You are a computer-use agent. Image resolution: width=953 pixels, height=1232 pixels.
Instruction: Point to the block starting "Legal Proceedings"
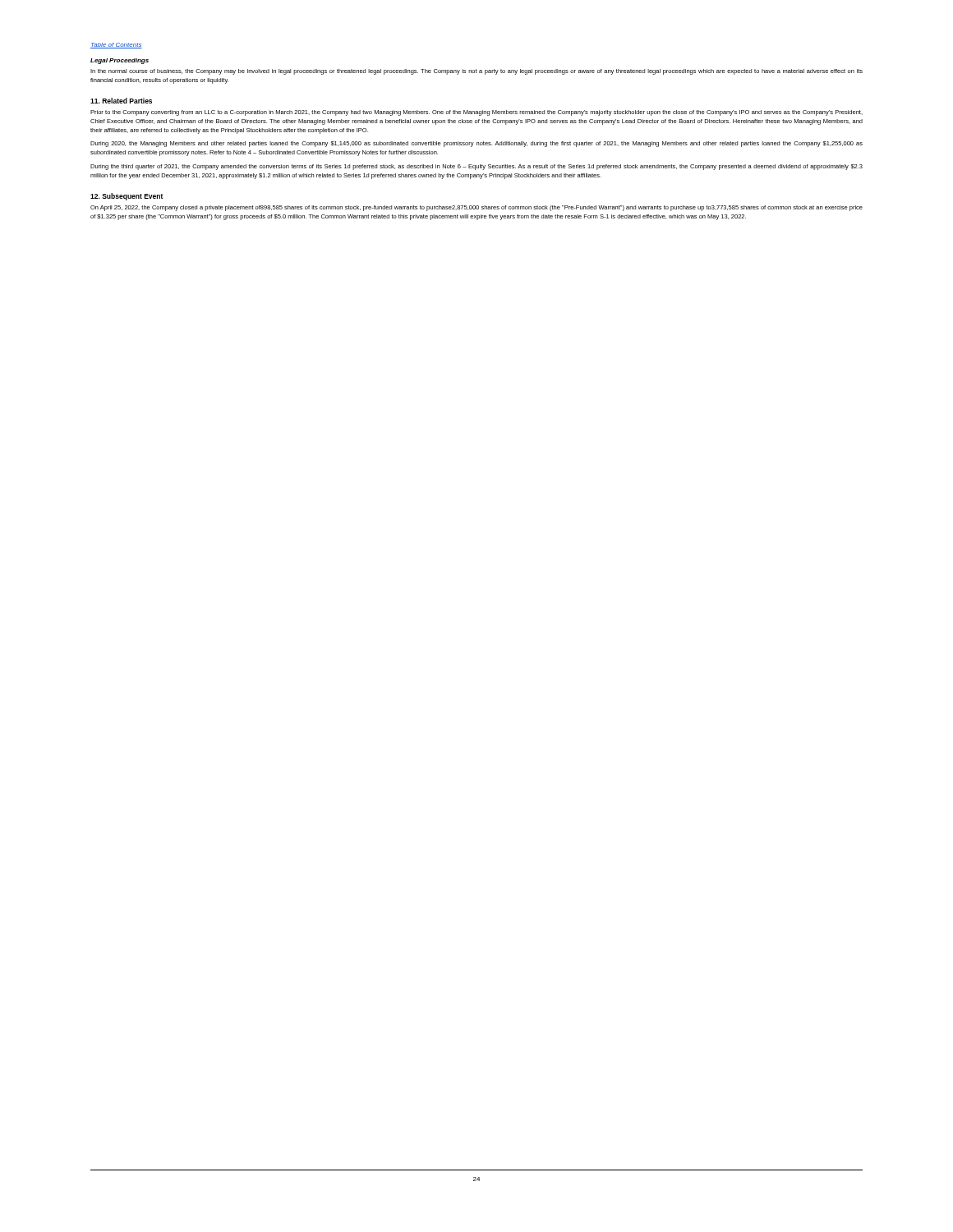pos(120,60)
